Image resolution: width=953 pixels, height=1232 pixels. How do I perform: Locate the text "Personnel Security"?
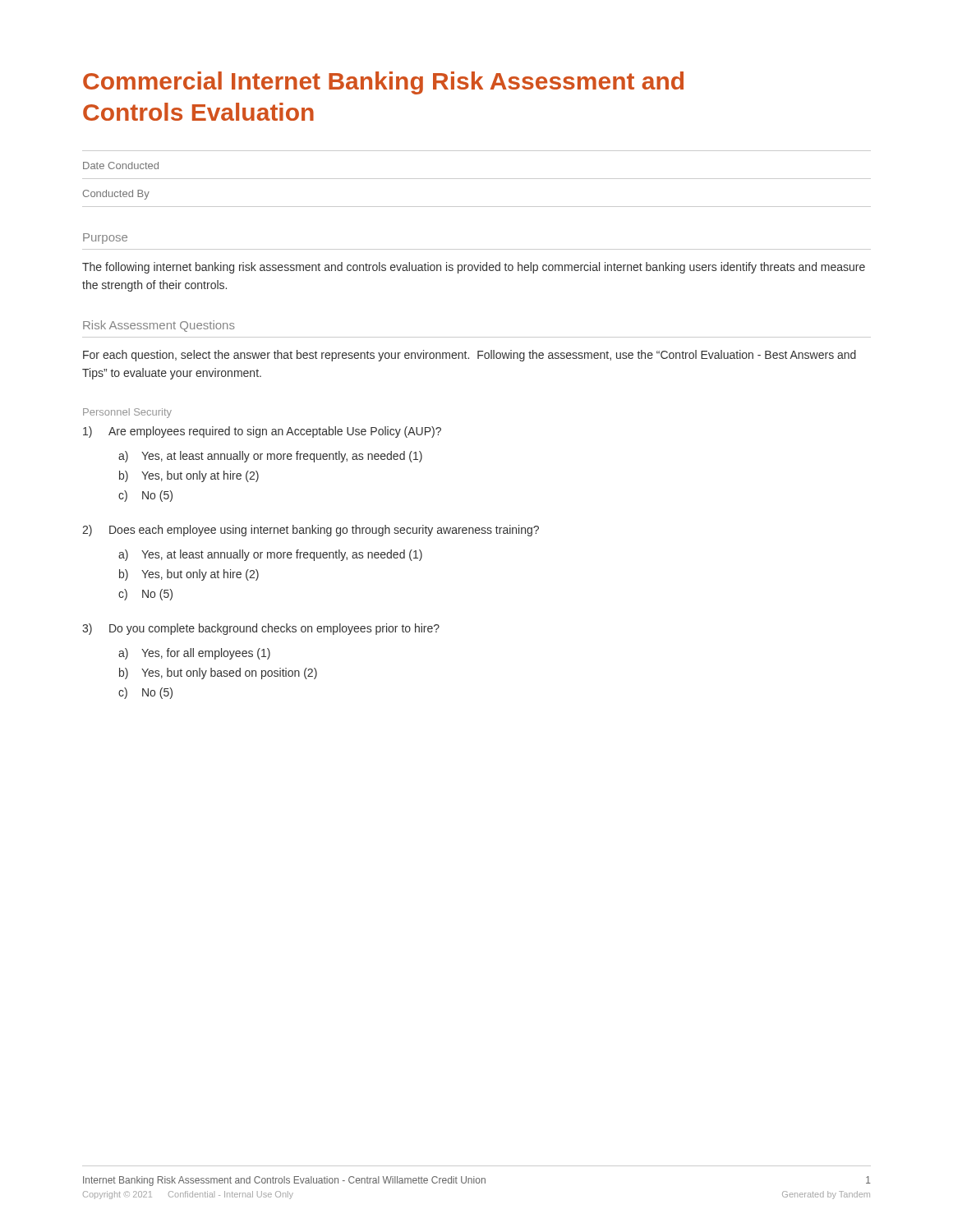coord(127,411)
